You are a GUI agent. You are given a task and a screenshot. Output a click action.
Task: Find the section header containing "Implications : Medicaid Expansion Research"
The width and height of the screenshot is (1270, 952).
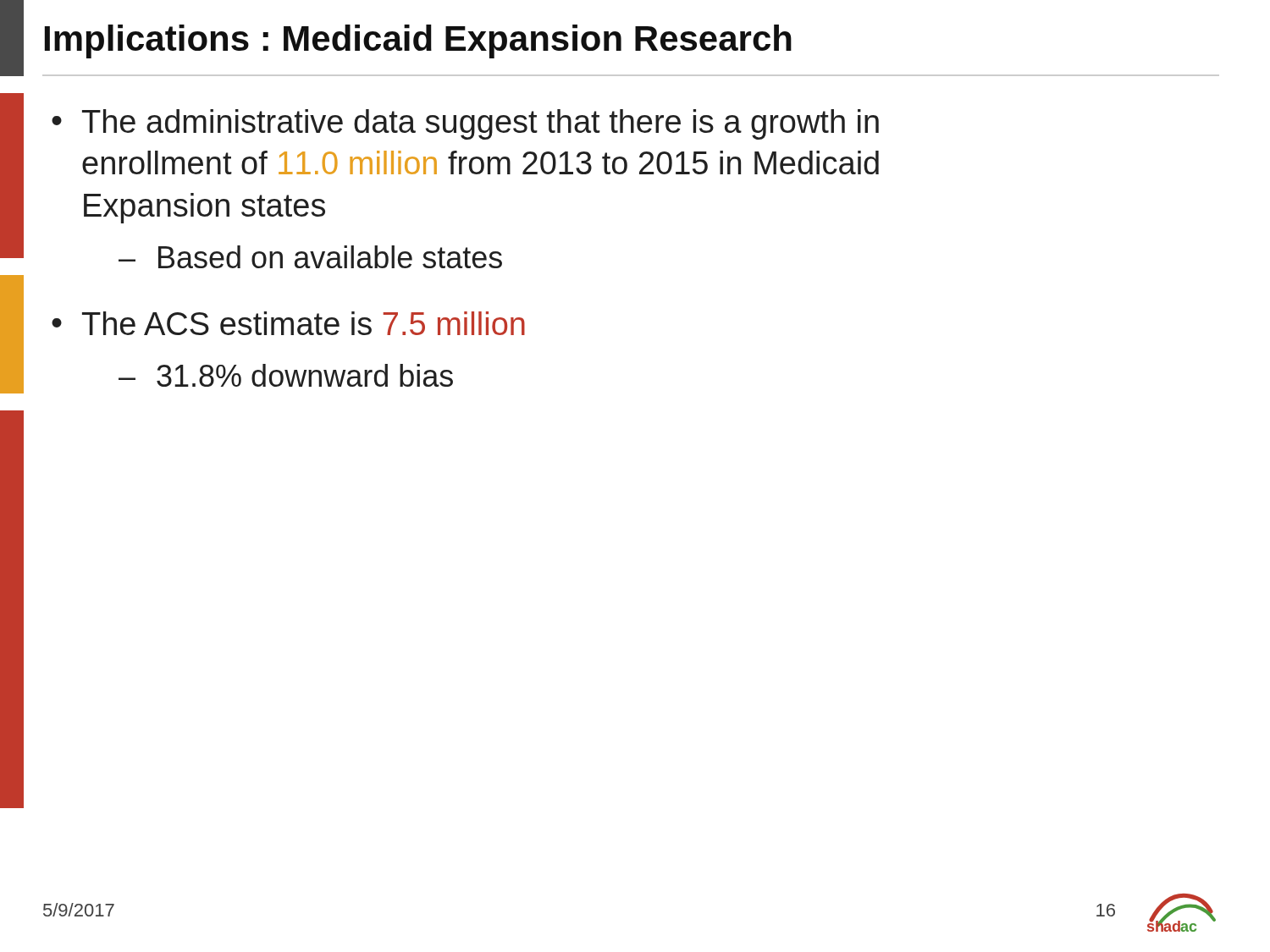click(418, 39)
